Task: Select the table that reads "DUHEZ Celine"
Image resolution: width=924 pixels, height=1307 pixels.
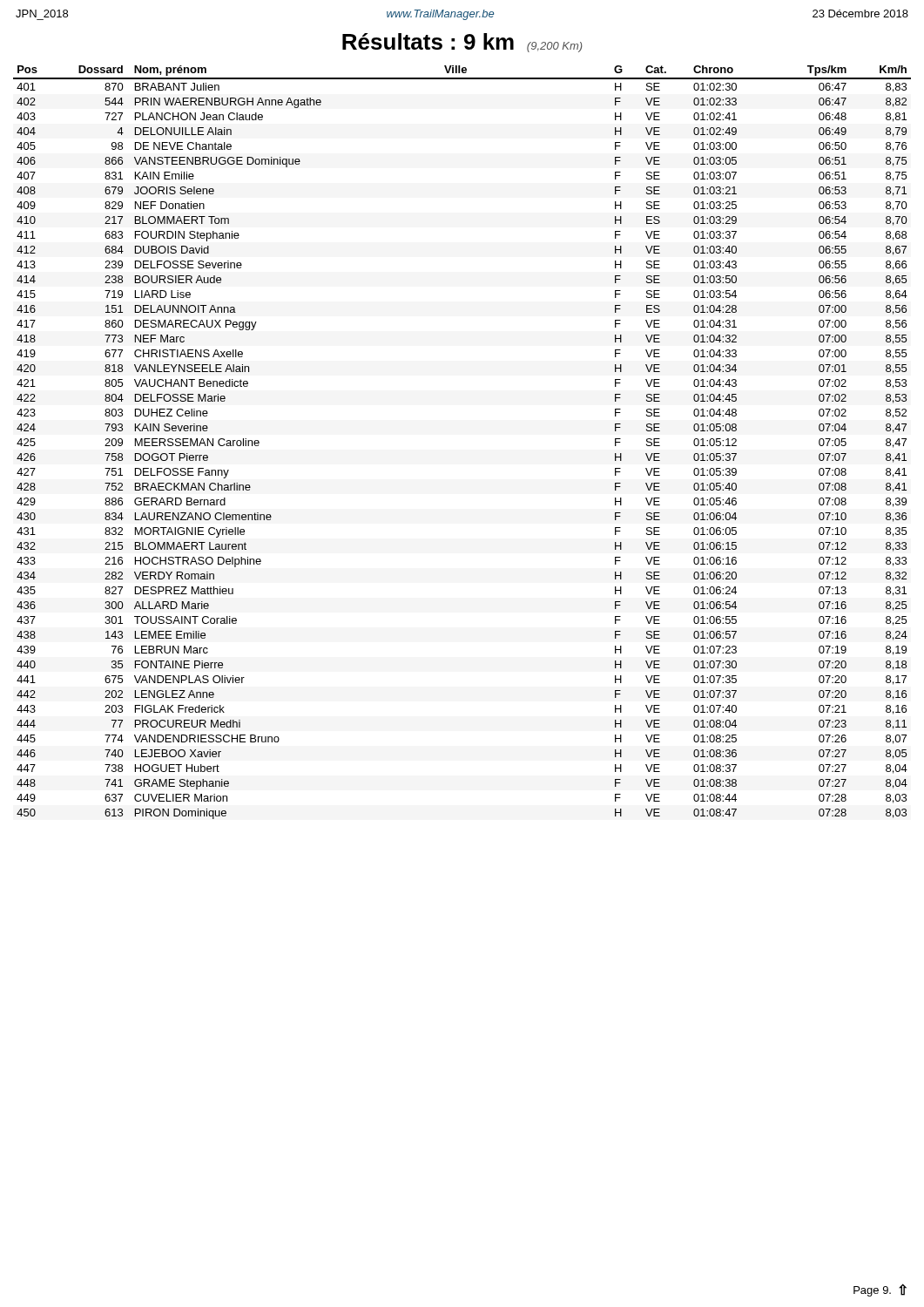Action: click(x=462, y=440)
